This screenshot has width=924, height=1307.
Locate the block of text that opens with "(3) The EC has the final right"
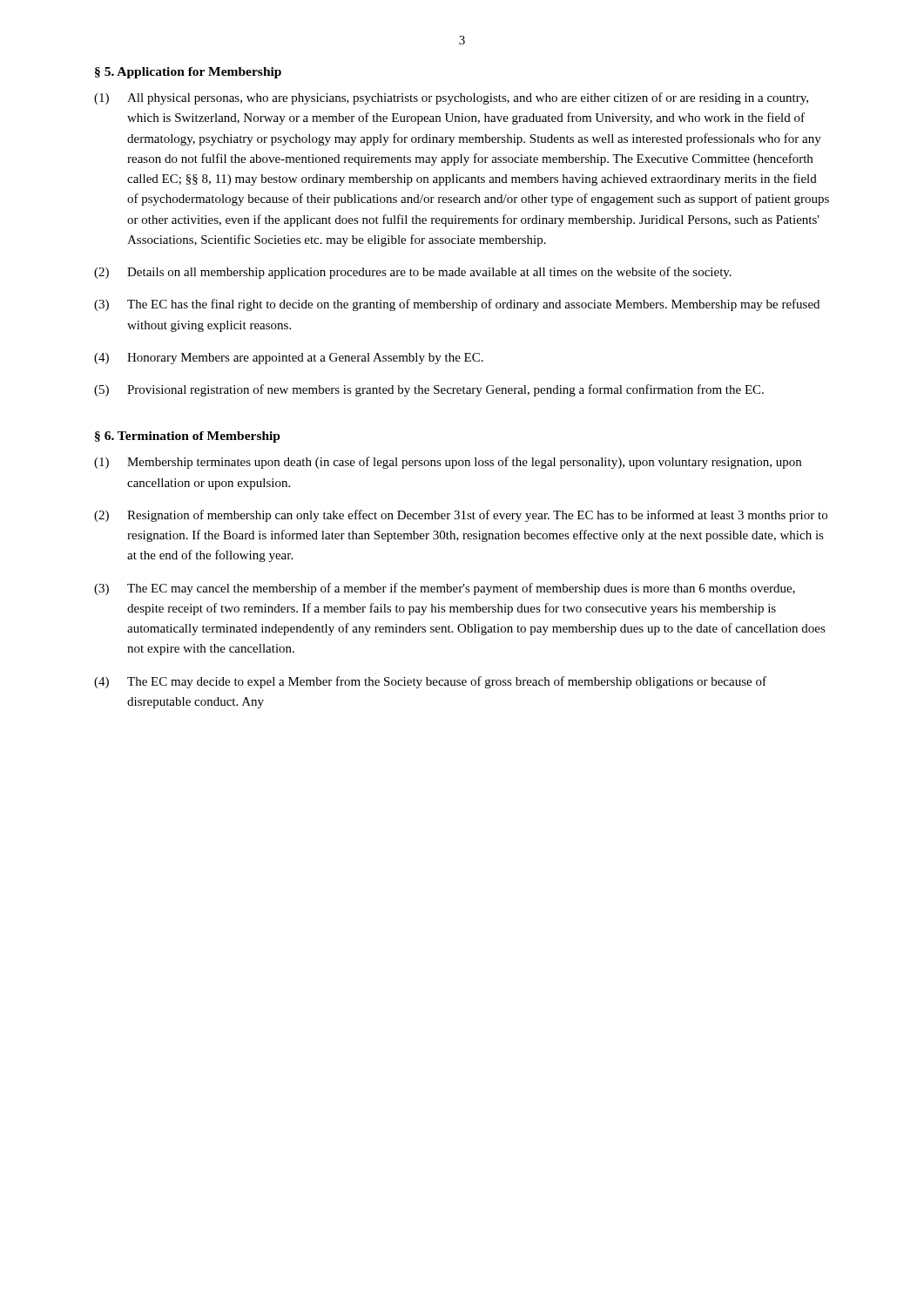[462, 315]
